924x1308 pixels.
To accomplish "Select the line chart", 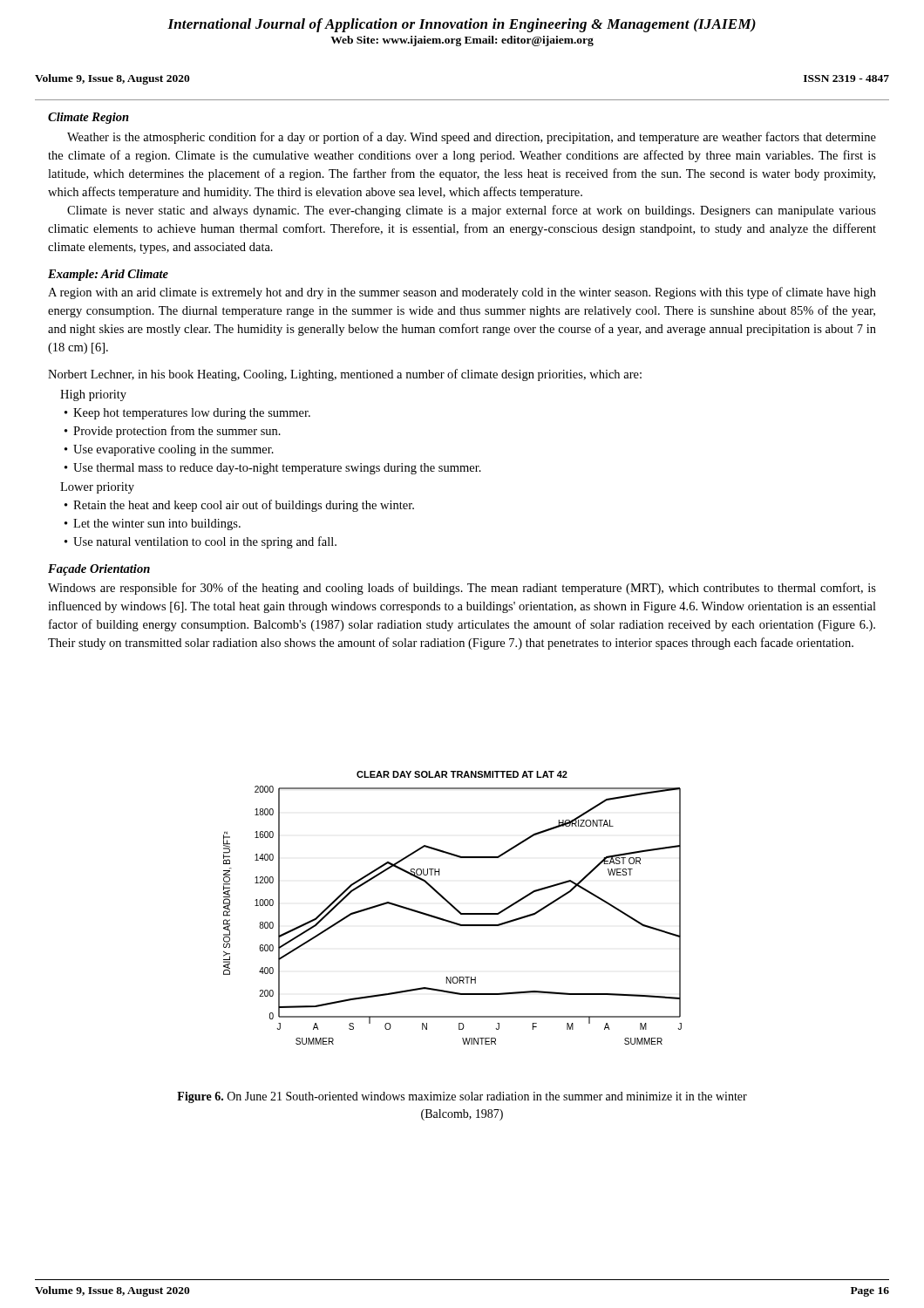I will [462, 921].
